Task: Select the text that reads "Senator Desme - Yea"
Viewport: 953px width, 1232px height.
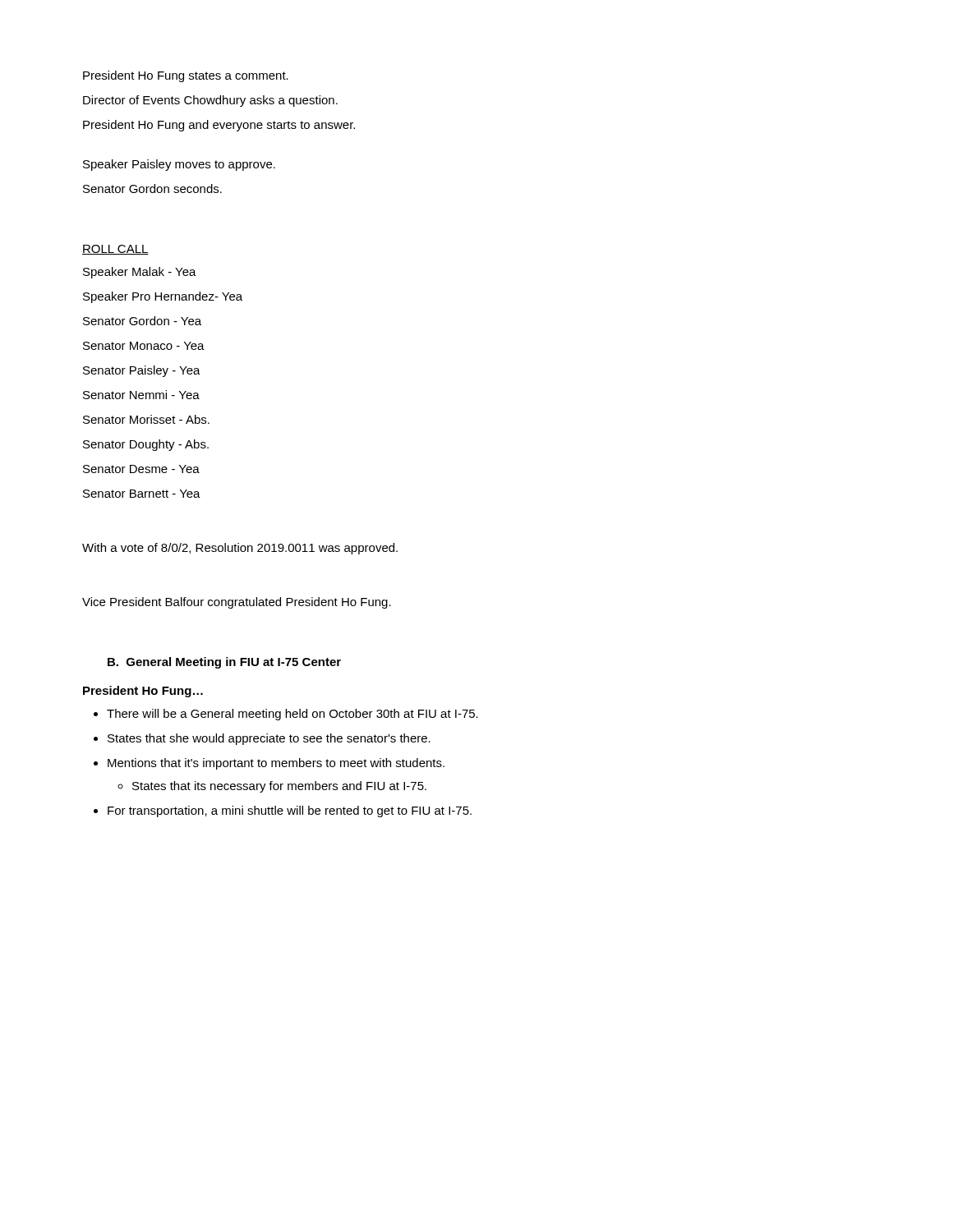Action: pos(141,469)
